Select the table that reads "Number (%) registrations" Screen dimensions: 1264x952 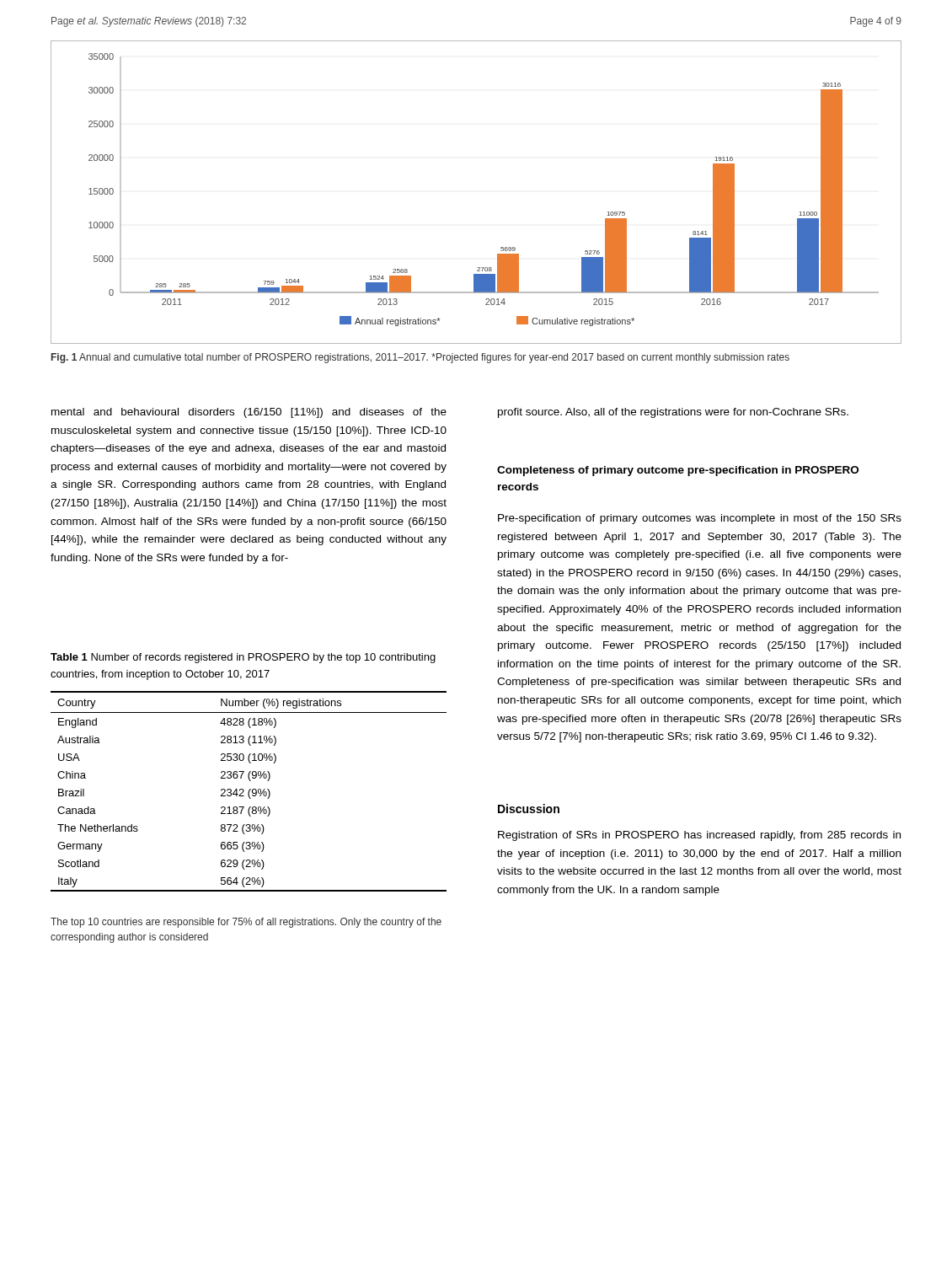(x=249, y=791)
